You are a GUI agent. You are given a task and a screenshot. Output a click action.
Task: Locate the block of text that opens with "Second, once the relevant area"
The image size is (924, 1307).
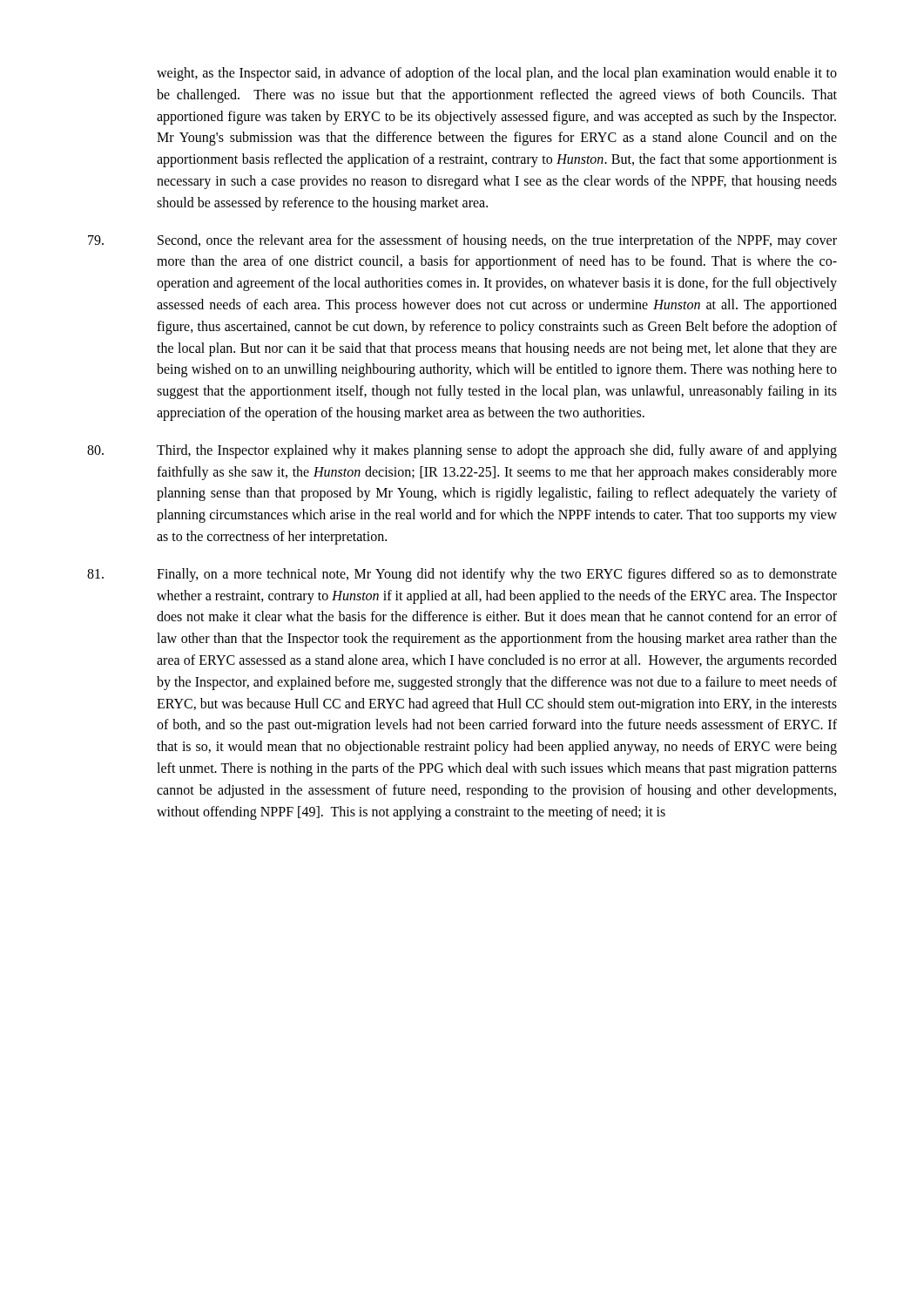462,327
